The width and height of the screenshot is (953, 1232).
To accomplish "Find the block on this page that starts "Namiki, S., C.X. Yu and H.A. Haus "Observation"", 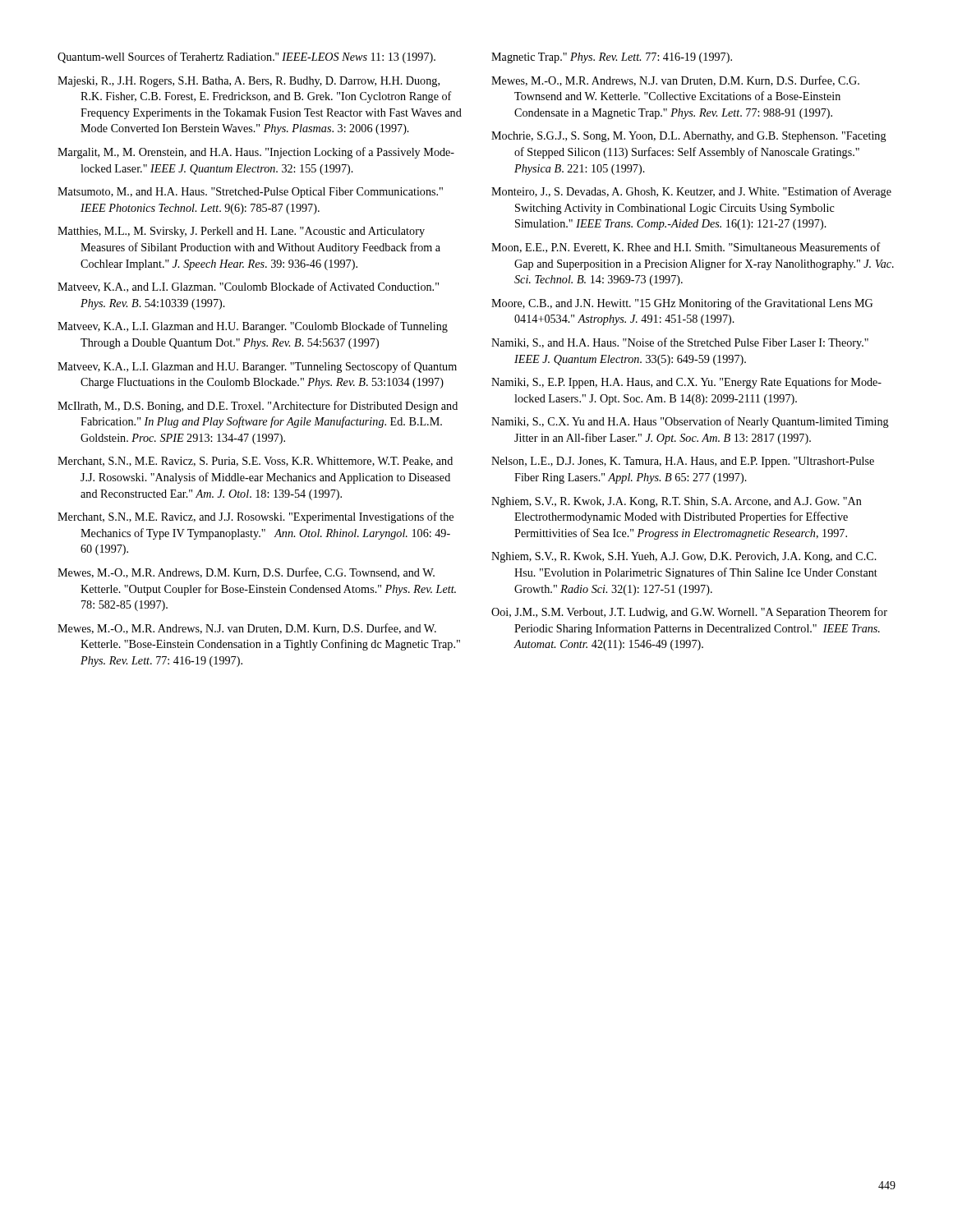I will [690, 430].
